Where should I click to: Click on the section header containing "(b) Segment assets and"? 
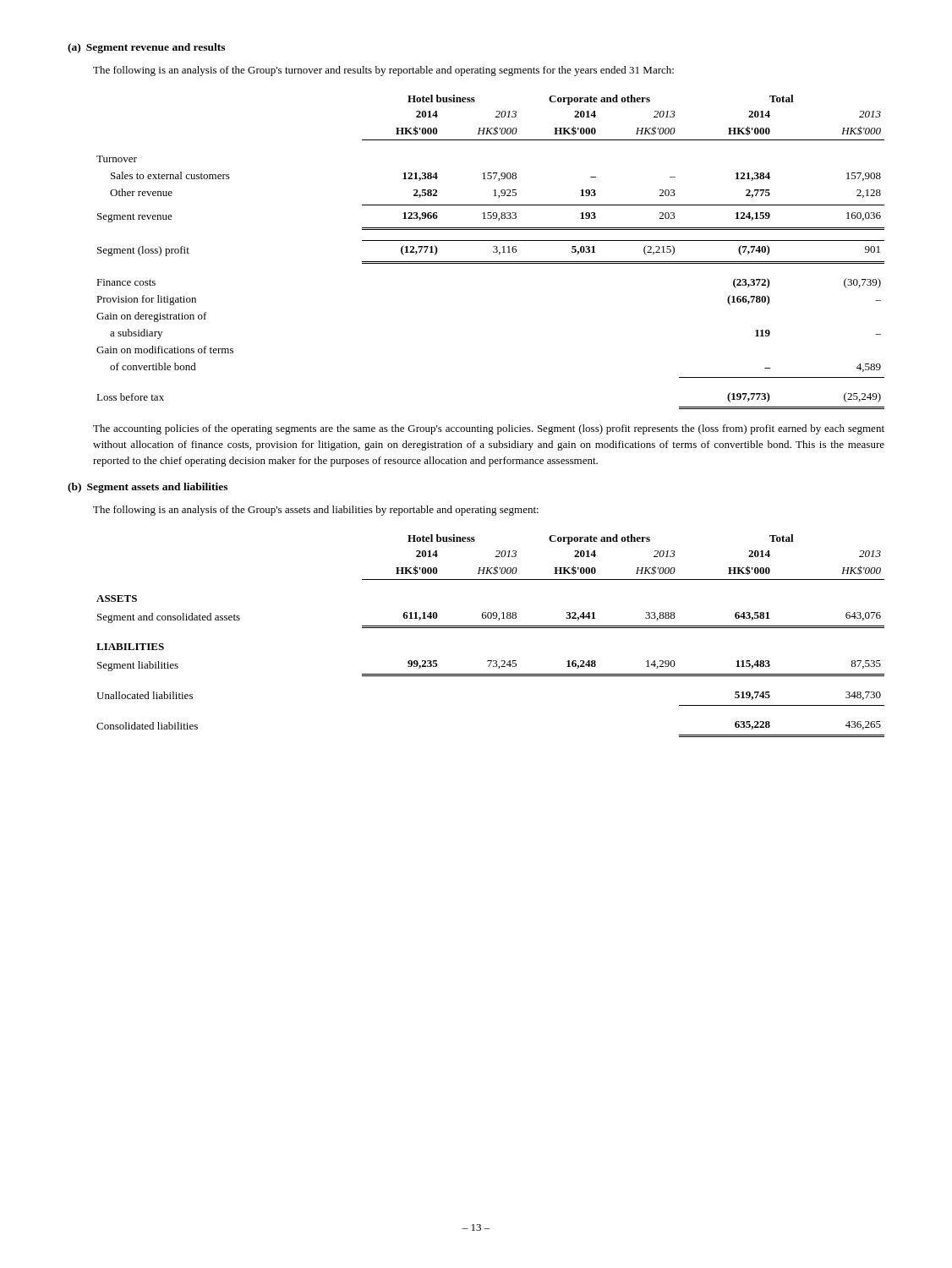click(148, 487)
